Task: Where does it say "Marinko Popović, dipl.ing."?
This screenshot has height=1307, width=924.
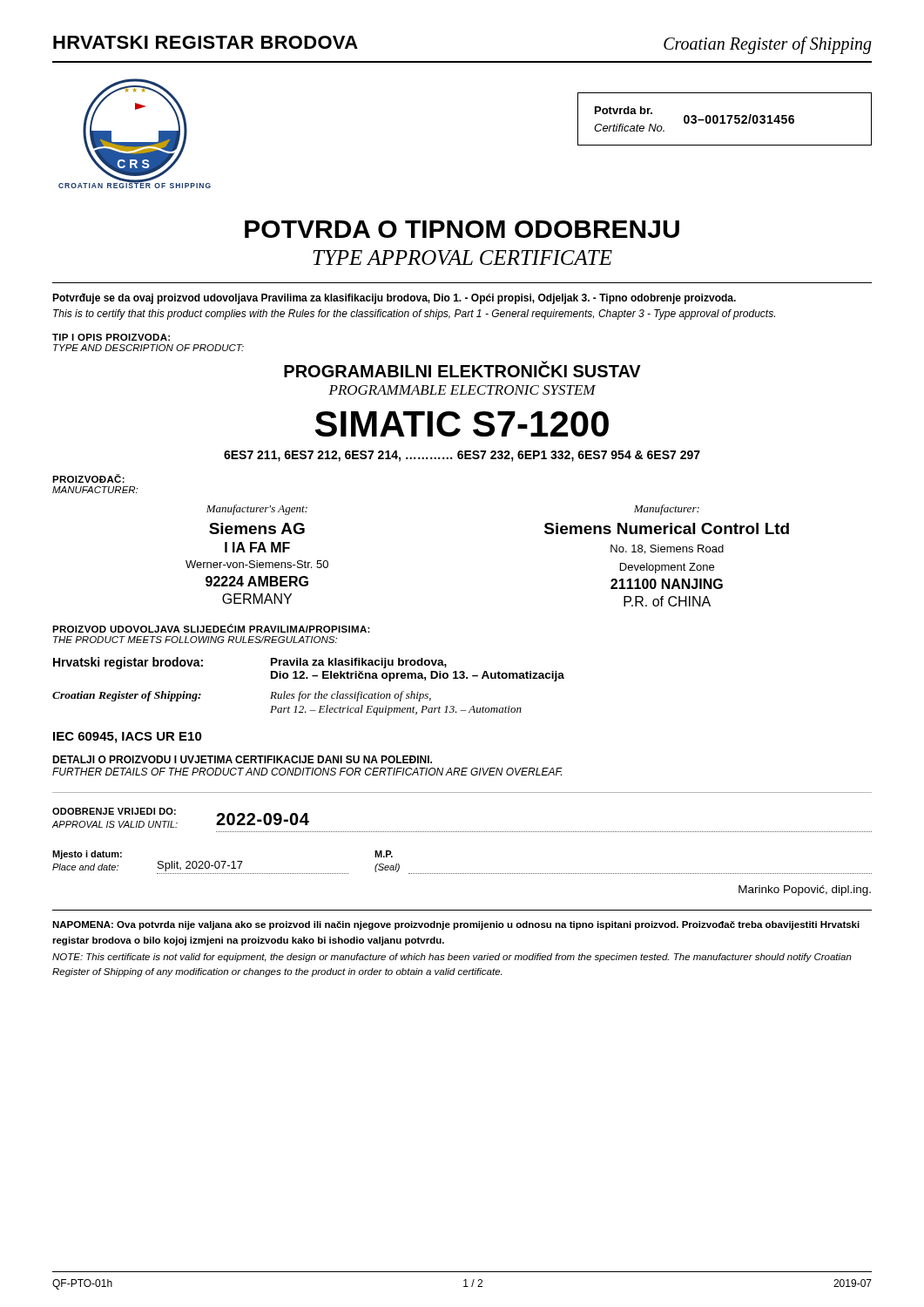Action: click(x=805, y=890)
